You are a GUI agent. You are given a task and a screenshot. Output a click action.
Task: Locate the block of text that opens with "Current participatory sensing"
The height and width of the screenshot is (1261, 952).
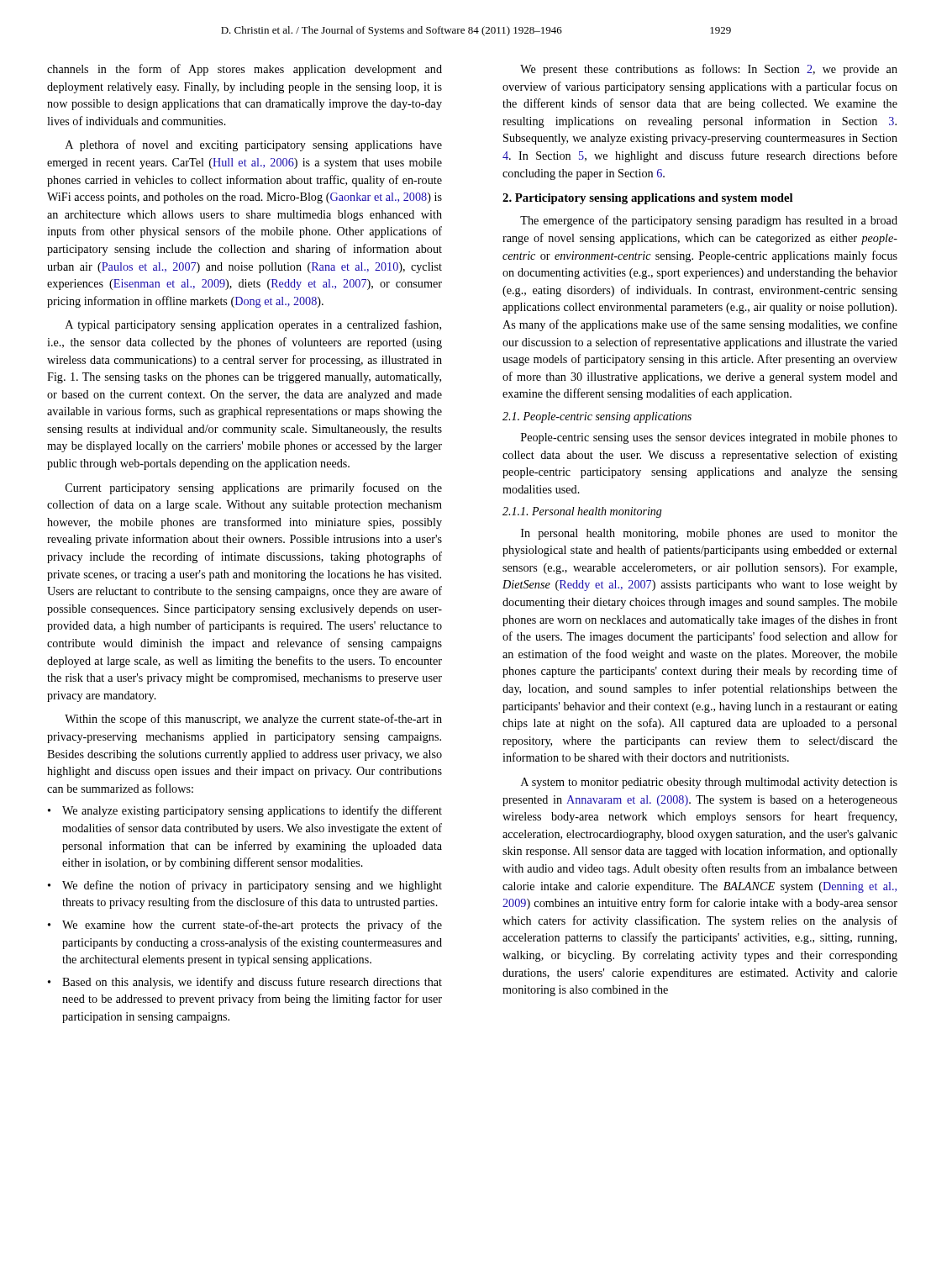pos(245,591)
